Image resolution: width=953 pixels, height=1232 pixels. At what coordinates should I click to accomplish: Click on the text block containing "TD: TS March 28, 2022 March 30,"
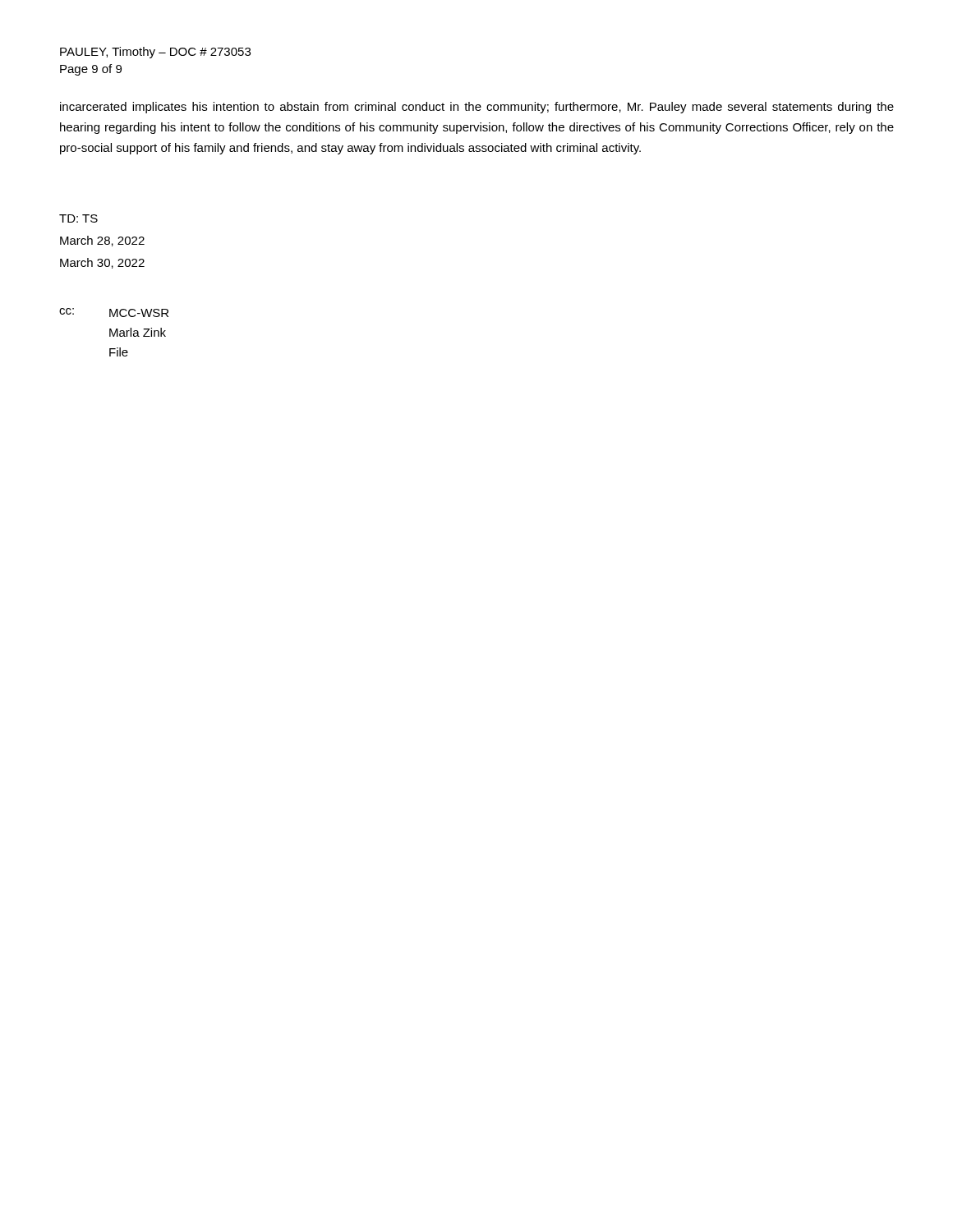(102, 240)
